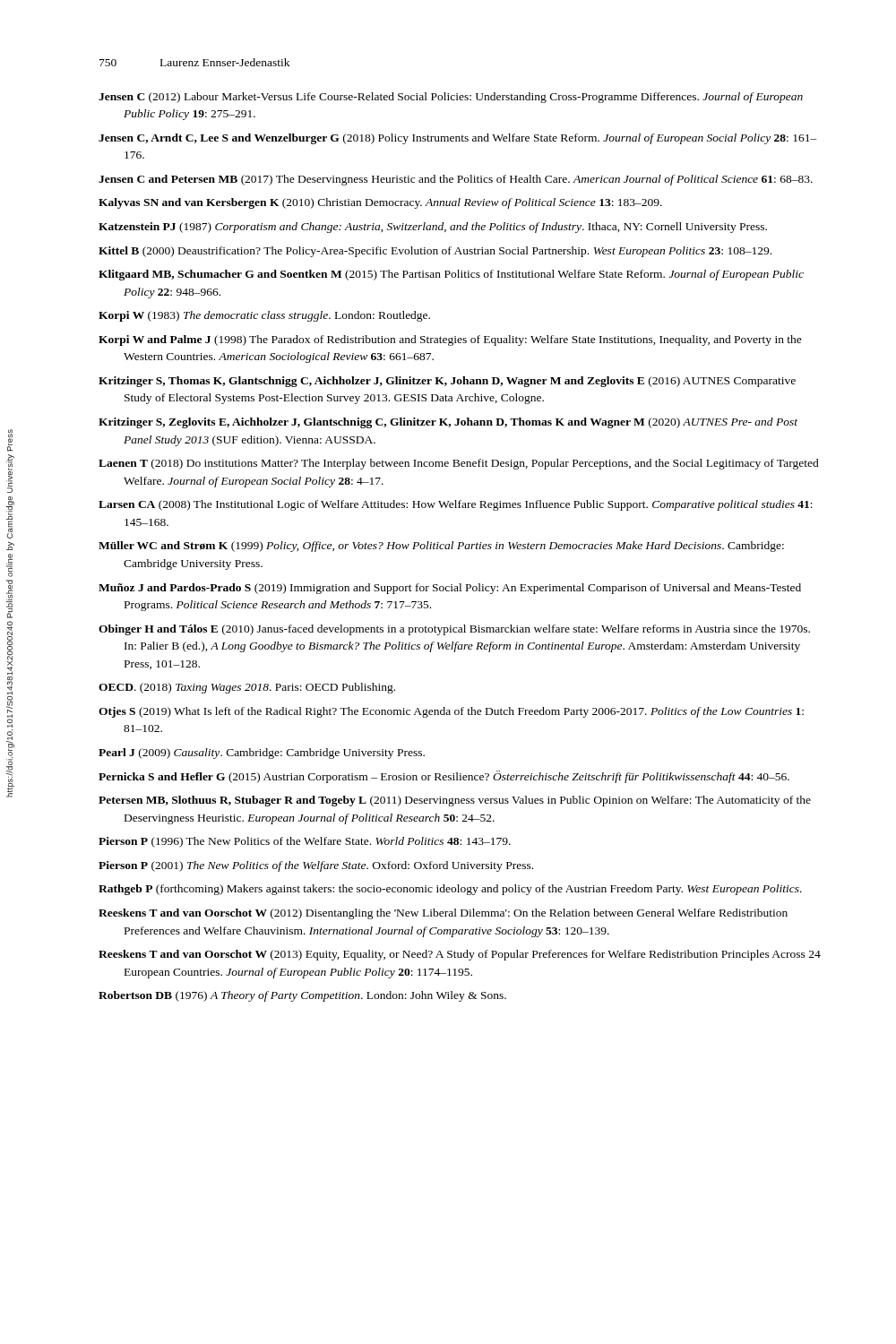Locate the text block starting "Pearl J (2009)"
The height and width of the screenshot is (1344, 896).
(262, 752)
